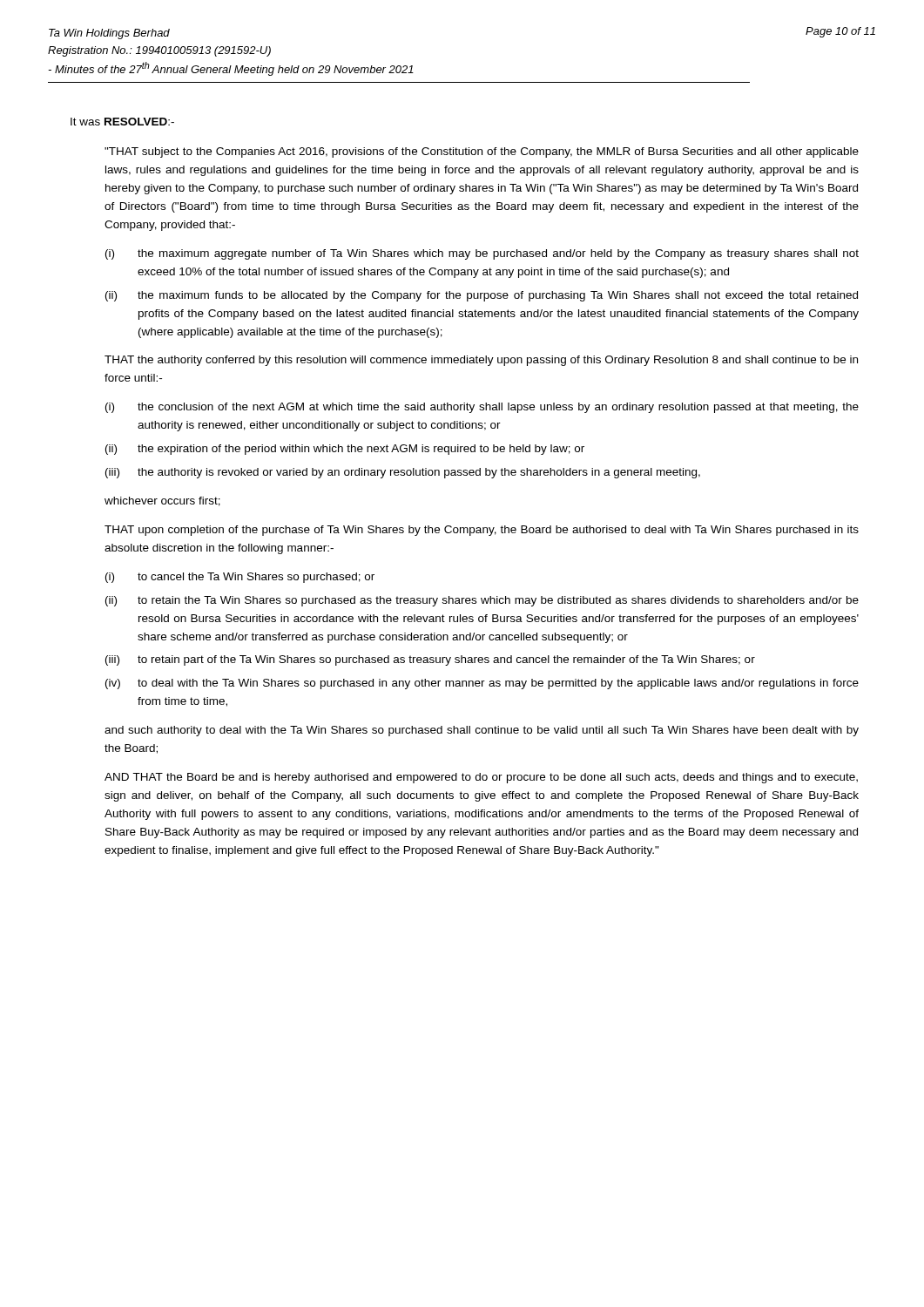
Task: Find the block on this page that starts "THAT upon completion of"
Action: pos(482,538)
